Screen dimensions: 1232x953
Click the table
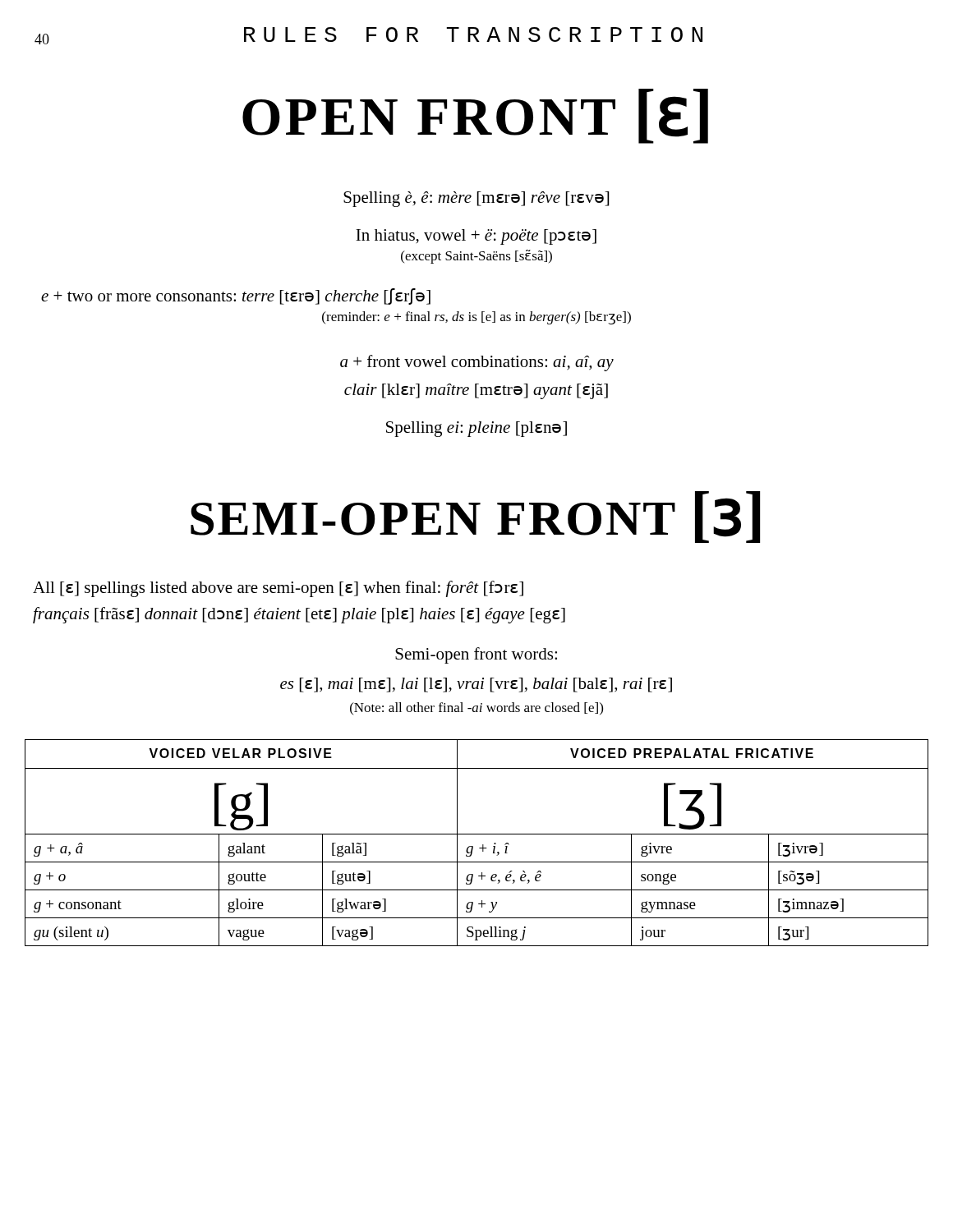pyautogui.click(x=476, y=843)
